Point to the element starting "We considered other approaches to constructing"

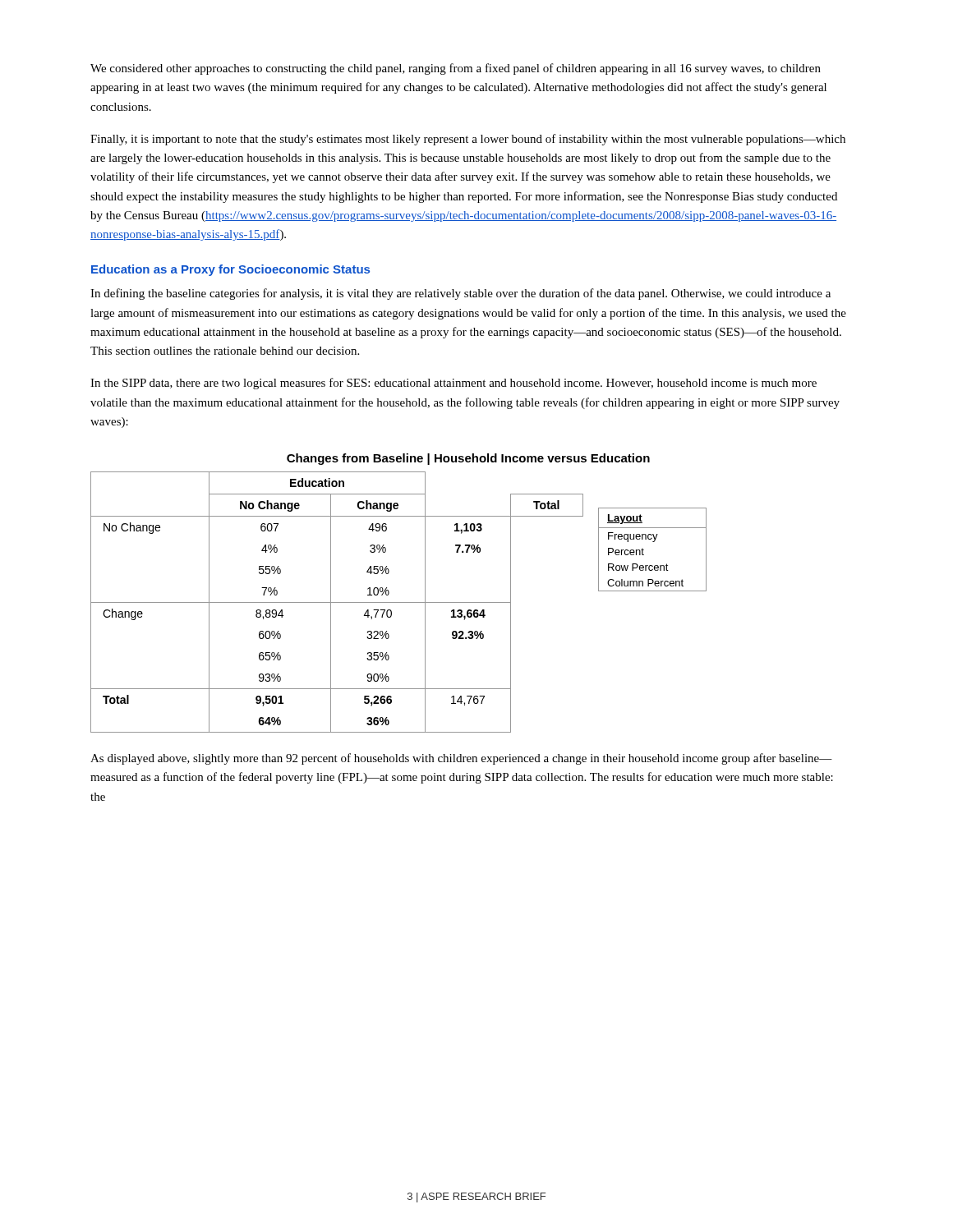click(x=459, y=87)
